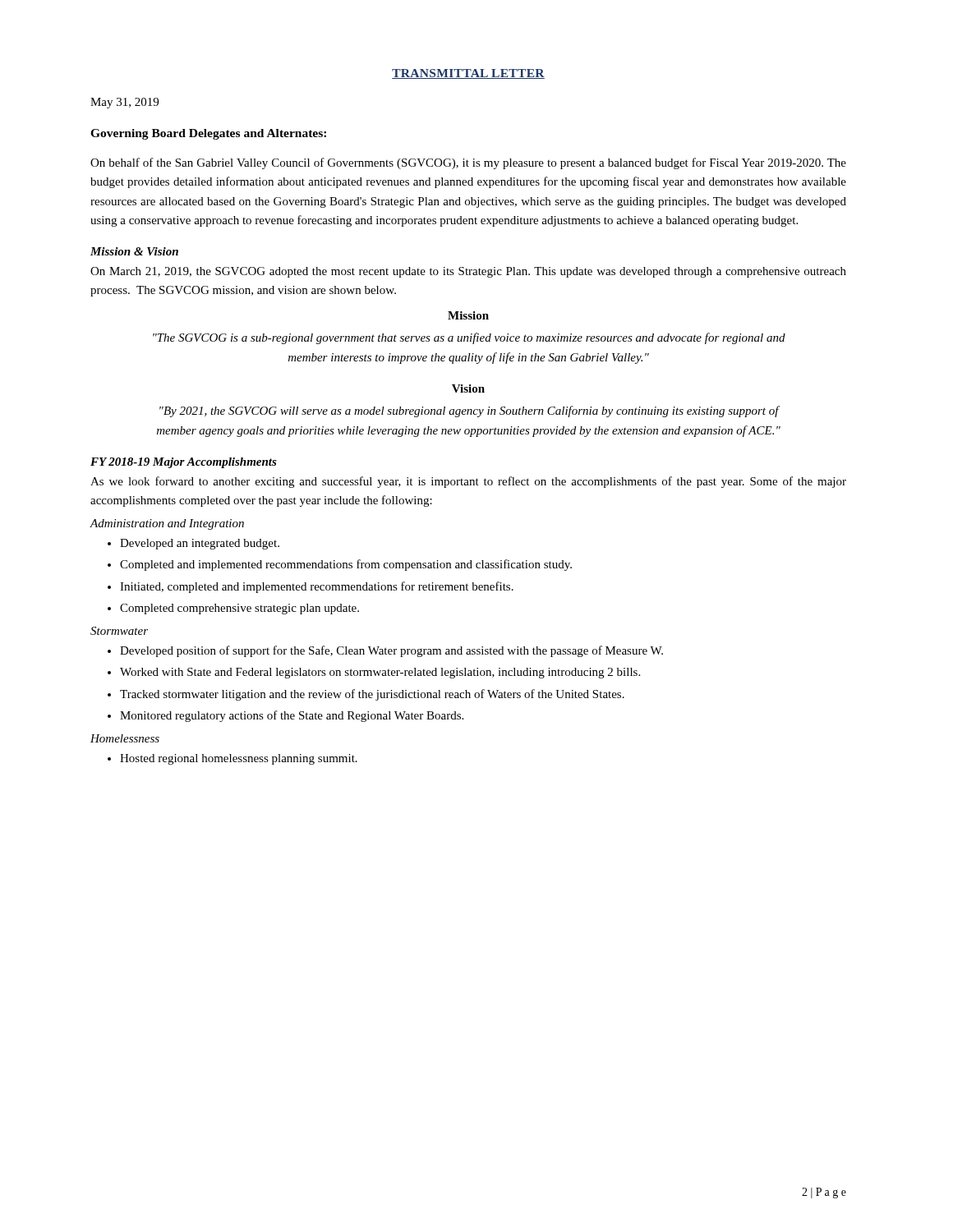Find the passage starting "Monitored regulatory actions of"

[x=292, y=715]
